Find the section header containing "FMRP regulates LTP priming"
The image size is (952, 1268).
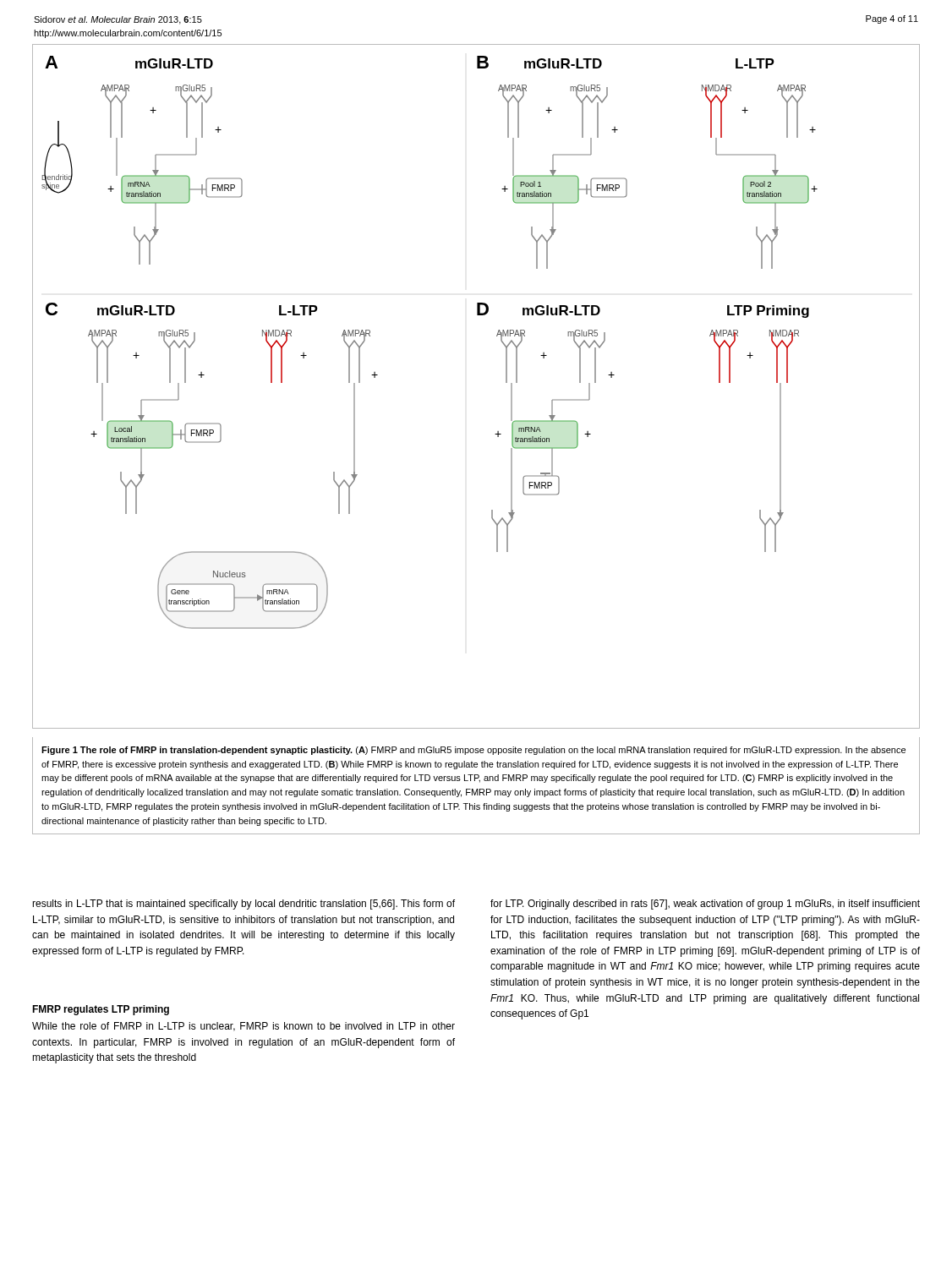pyautogui.click(x=101, y=1009)
